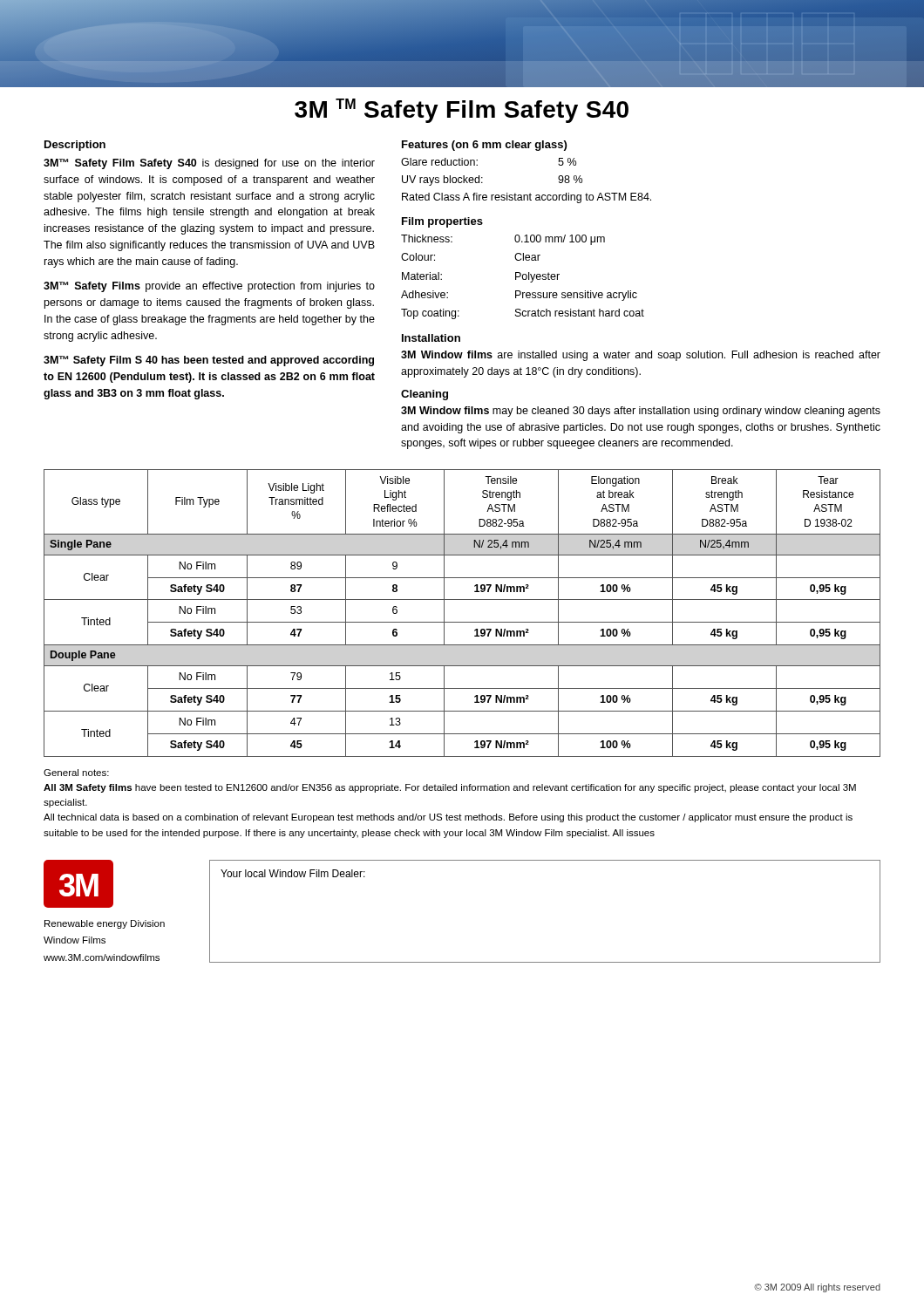Click on the text block starting "3M Window films may be"
The image size is (924, 1308).
[641, 427]
